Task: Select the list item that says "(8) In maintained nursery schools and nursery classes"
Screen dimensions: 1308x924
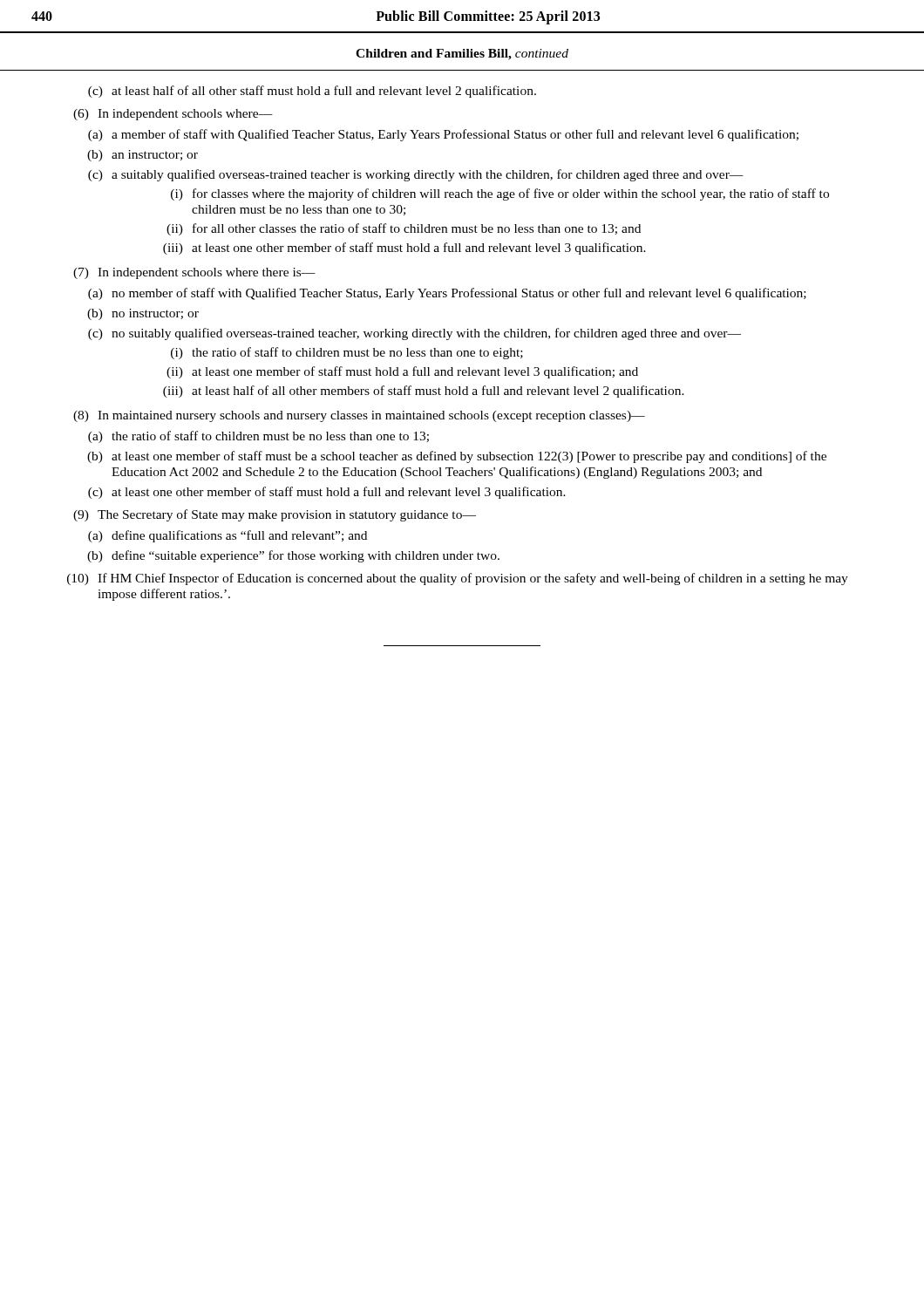Action: click(462, 453)
